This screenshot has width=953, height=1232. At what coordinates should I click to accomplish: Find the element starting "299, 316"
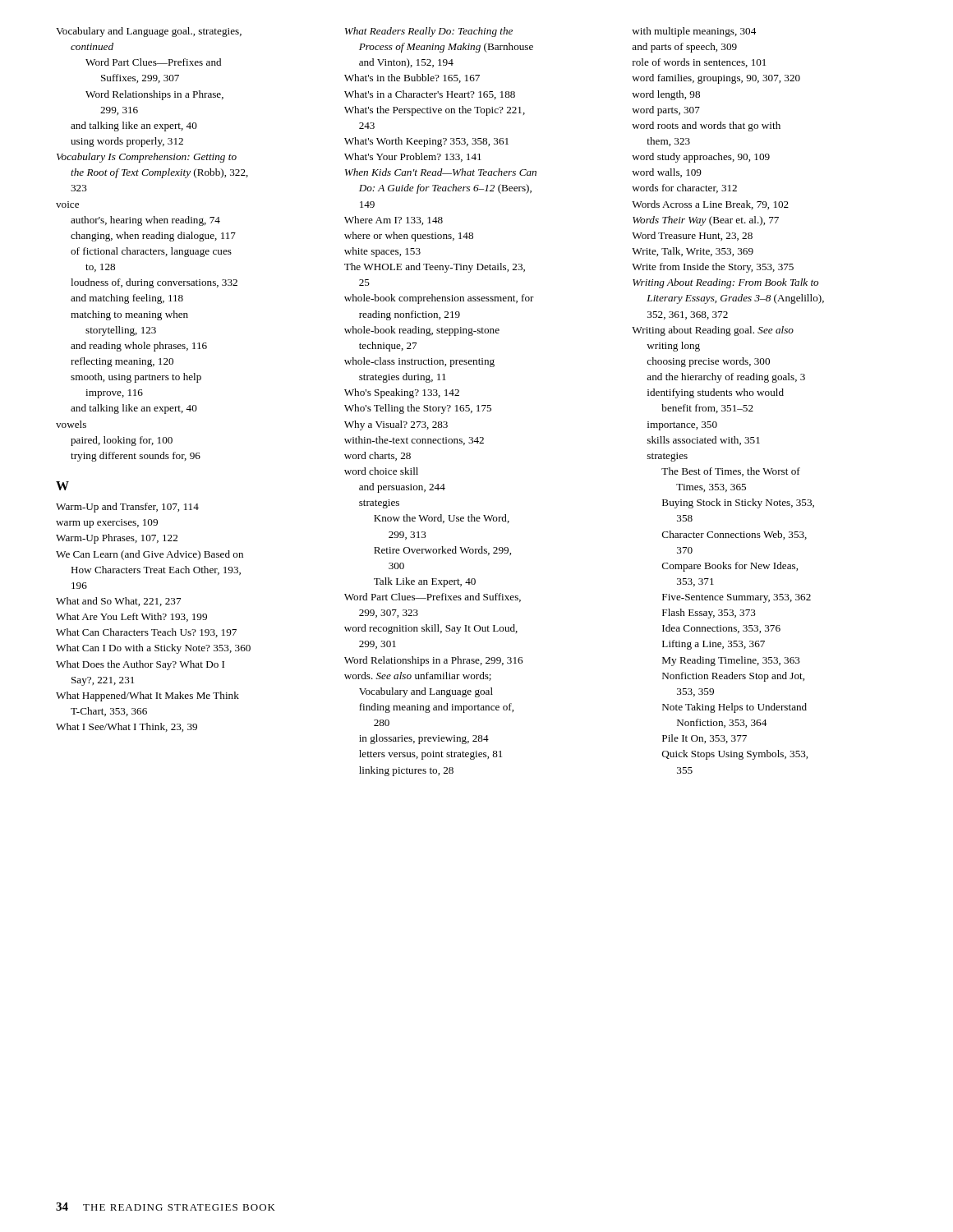coord(119,109)
